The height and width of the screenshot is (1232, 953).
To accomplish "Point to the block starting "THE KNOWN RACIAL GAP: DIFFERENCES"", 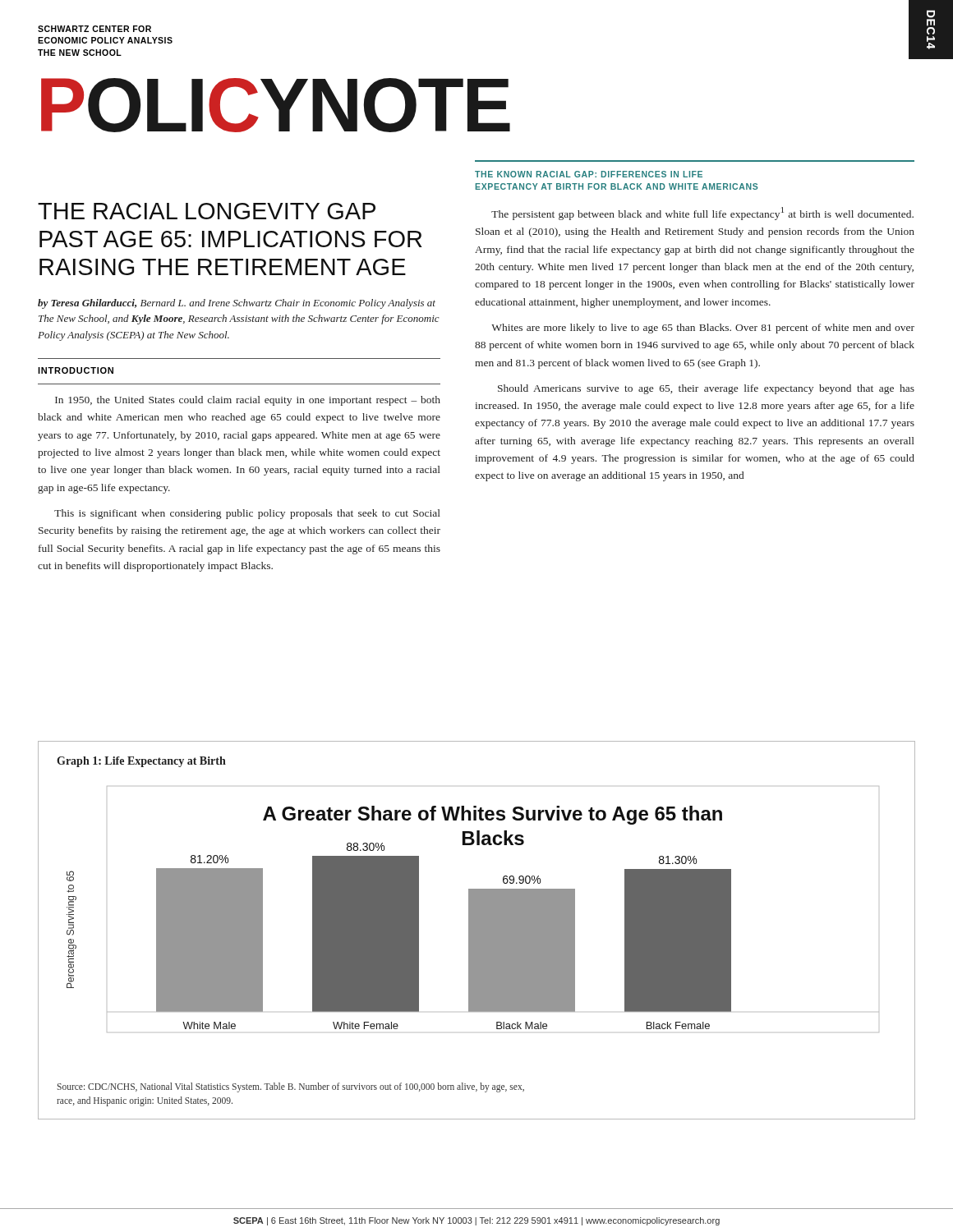I will [x=695, y=180].
